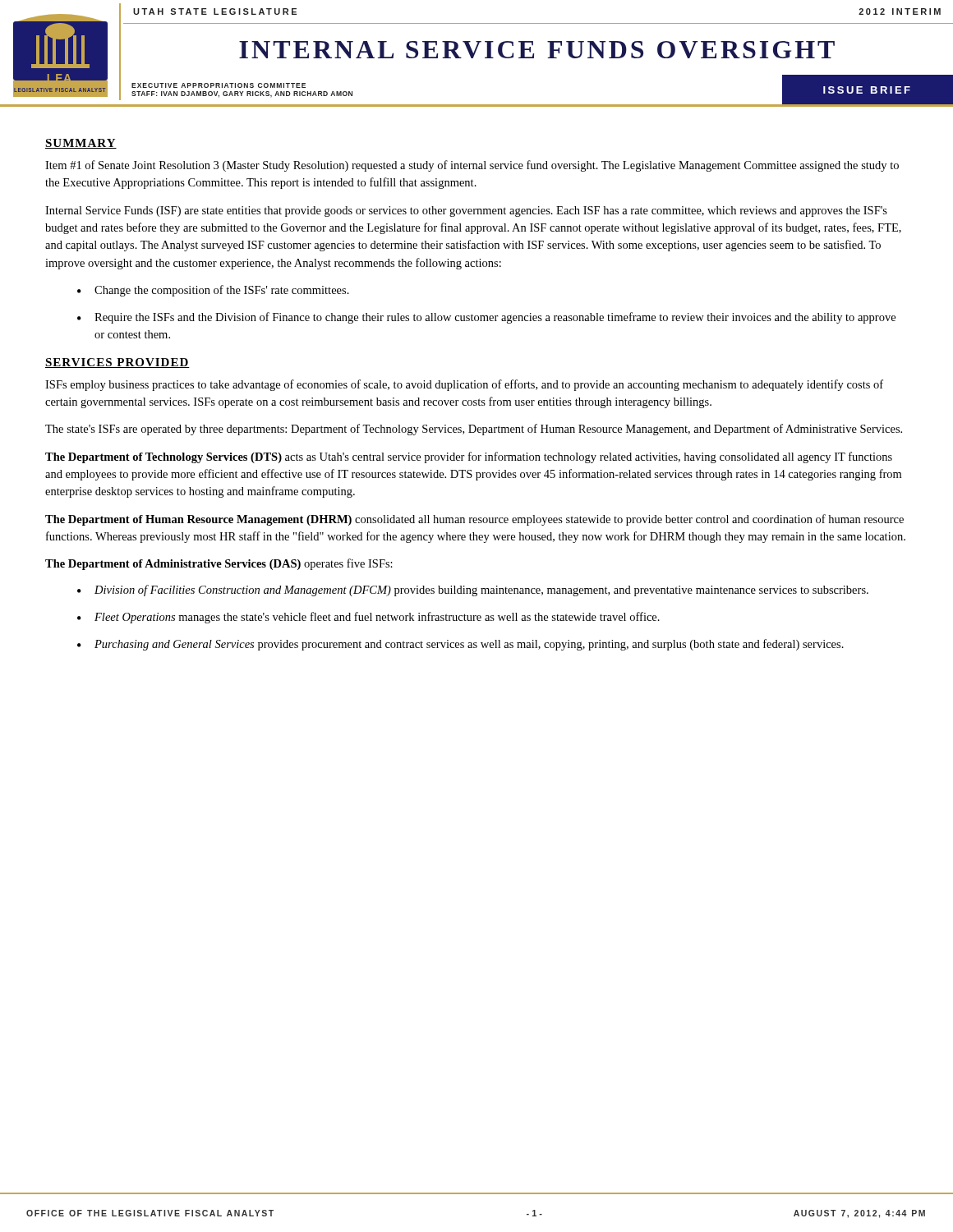Navigate to the region starting "• Purchasing and General Services provides procurement and"
This screenshot has height=1232, width=953.
[460, 646]
